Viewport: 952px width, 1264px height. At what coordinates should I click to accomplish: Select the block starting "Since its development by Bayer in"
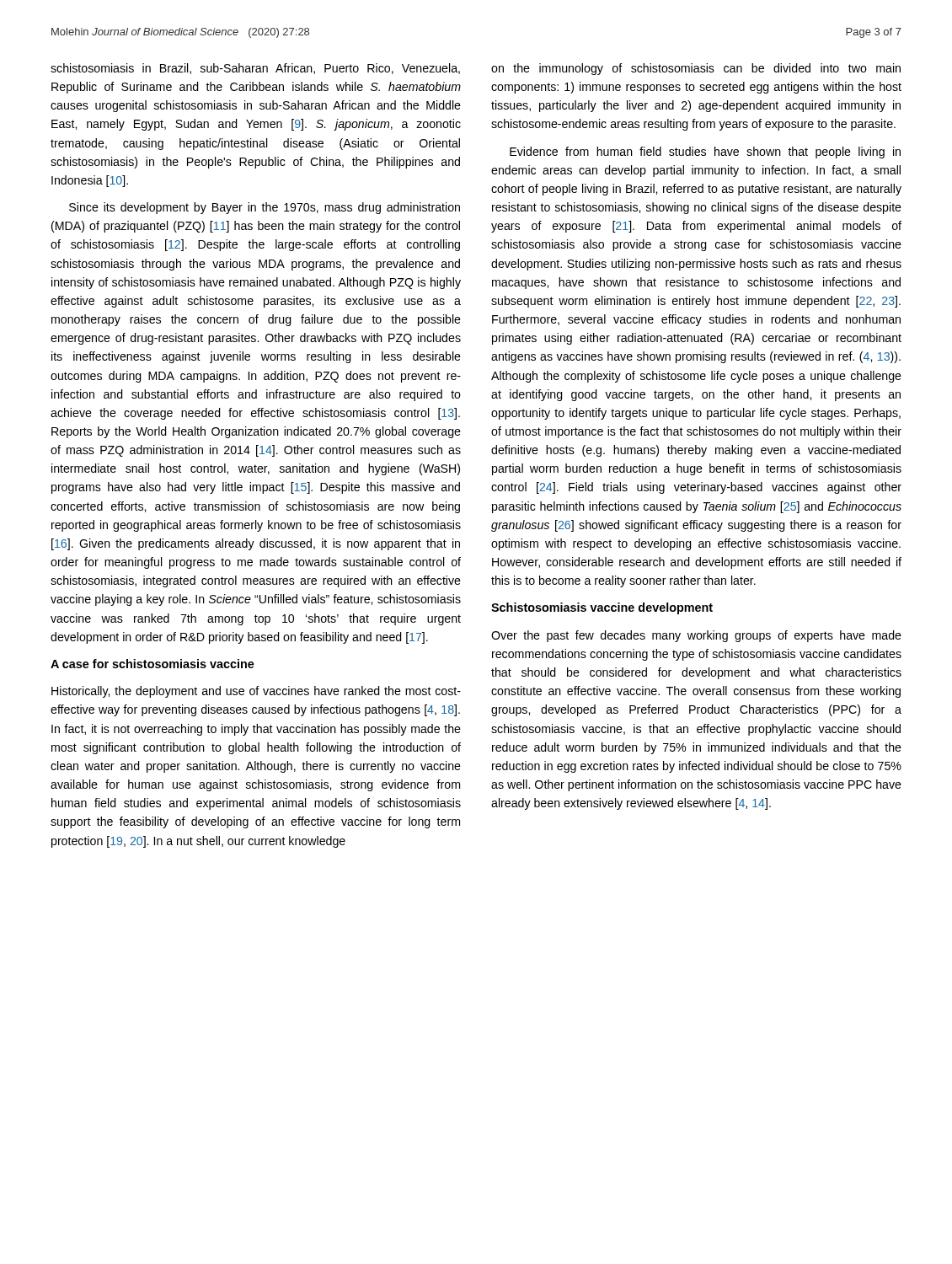[x=256, y=422]
